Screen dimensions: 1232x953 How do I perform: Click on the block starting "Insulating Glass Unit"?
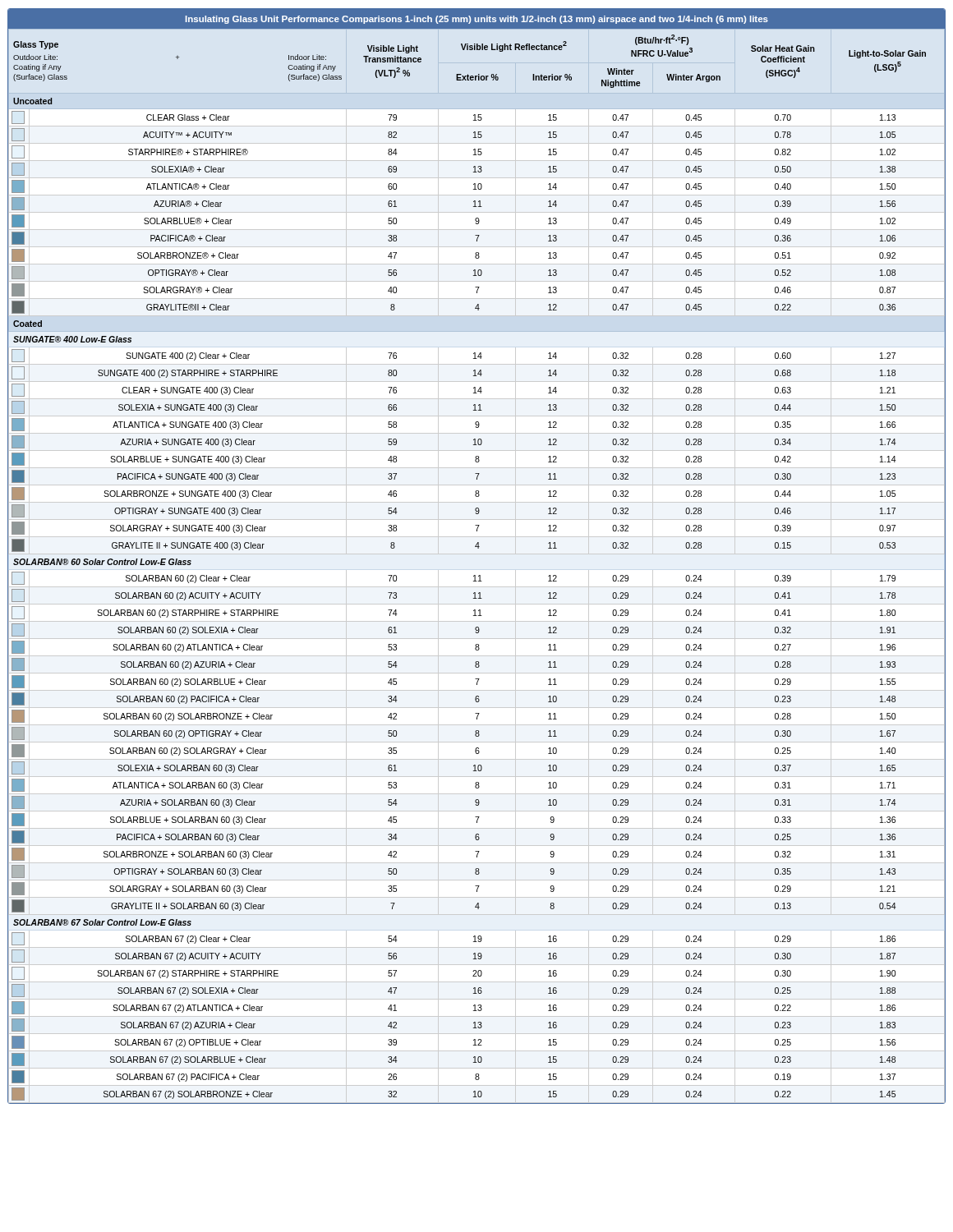476,19
